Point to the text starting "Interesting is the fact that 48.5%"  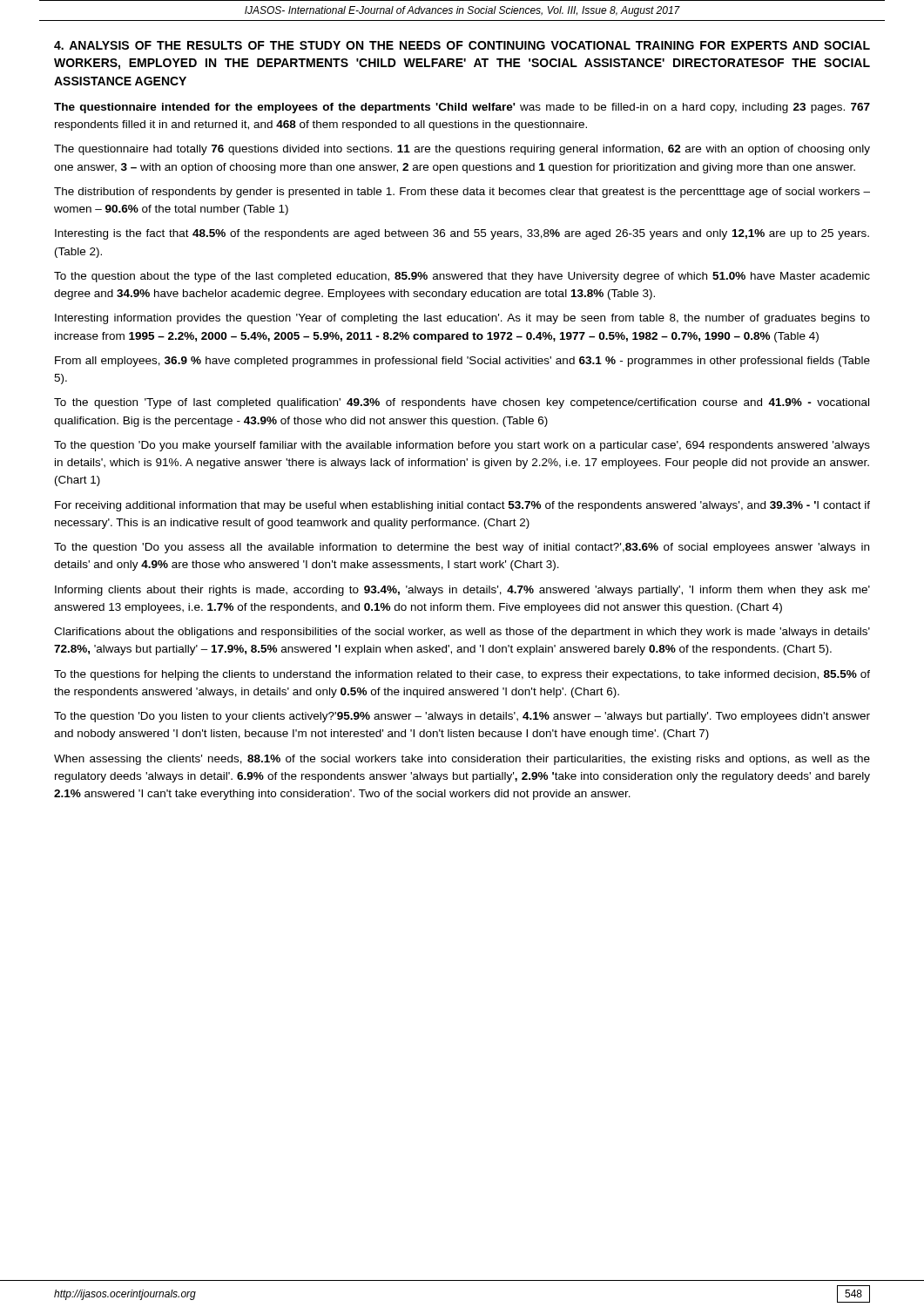pyautogui.click(x=462, y=242)
